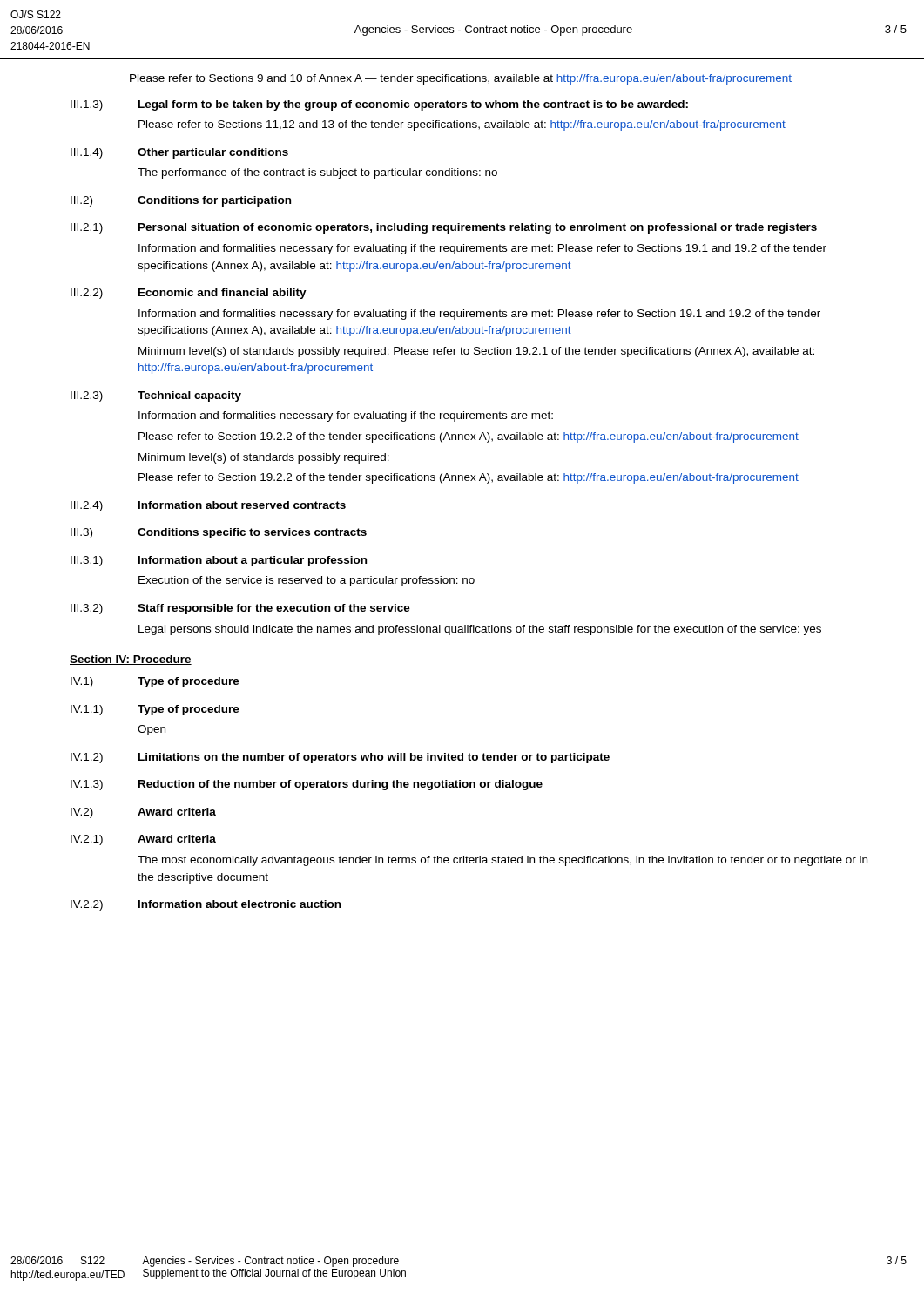The width and height of the screenshot is (924, 1307).
Task: Find the block on this page that starts "III.2.3) Technical capacity Information and formalities"
Action: point(475,438)
